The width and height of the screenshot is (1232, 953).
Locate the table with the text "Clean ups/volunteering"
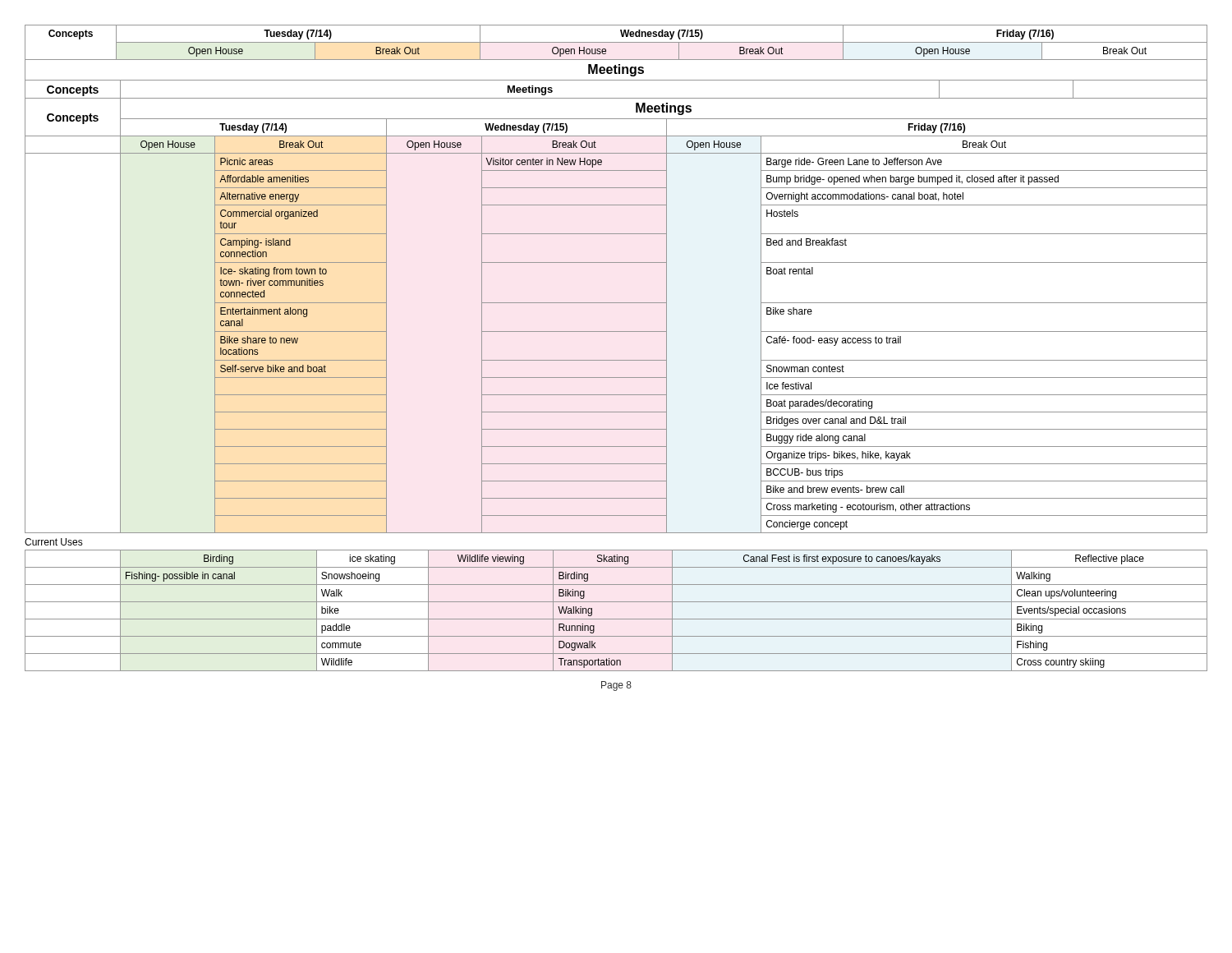(x=616, y=610)
